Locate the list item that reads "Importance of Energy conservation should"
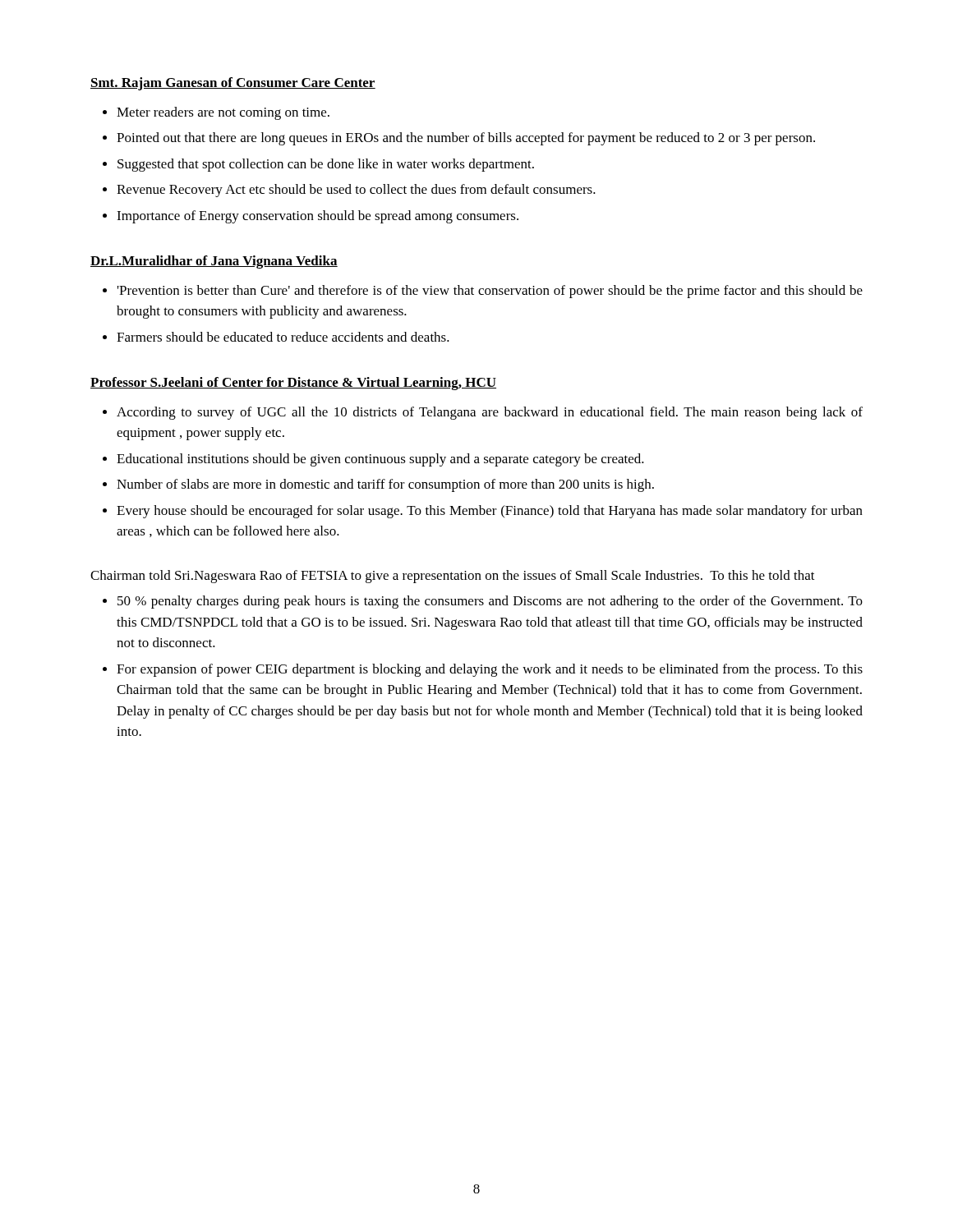This screenshot has height=1232, width=953. [318, 215]
